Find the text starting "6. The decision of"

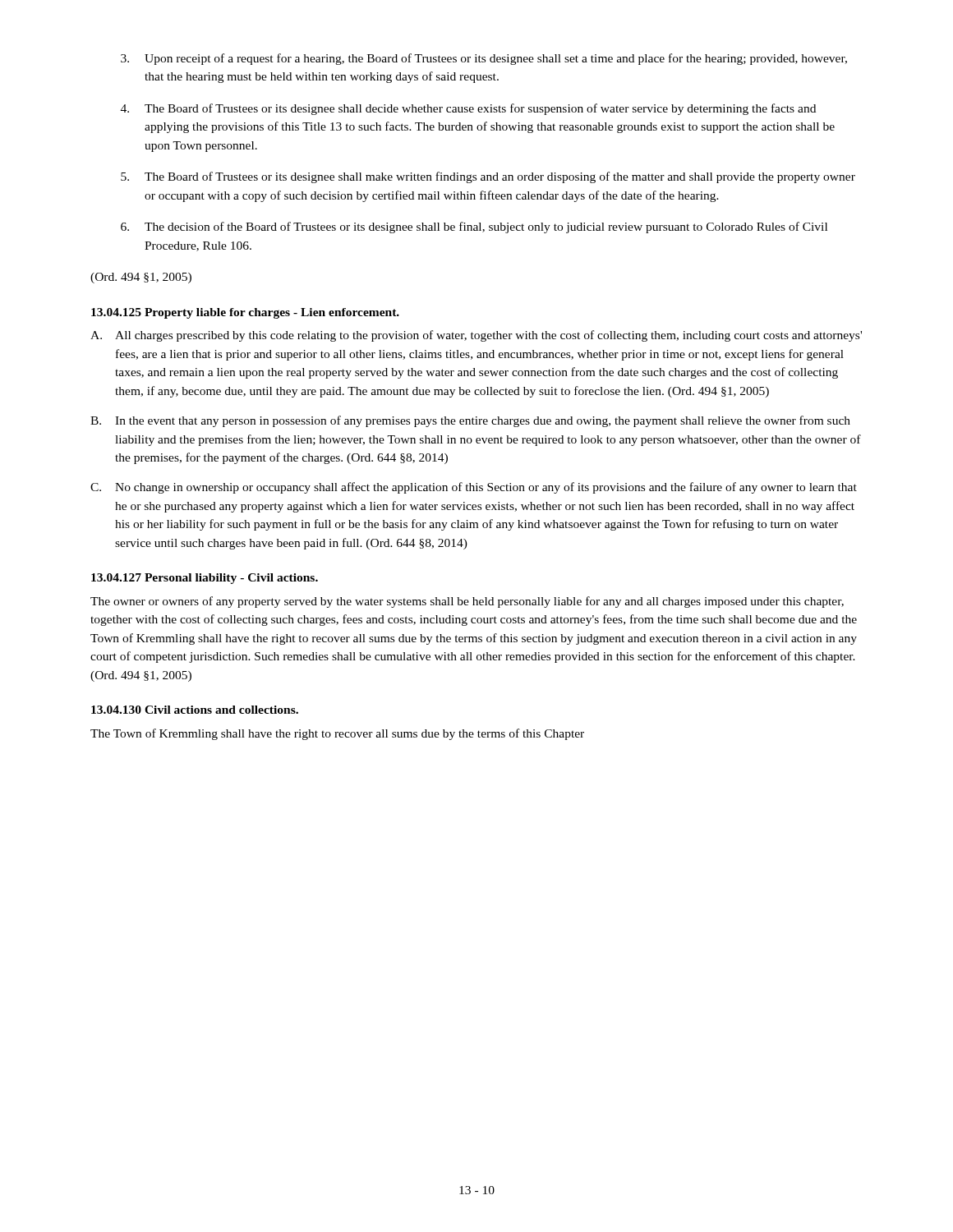point(476,236)
